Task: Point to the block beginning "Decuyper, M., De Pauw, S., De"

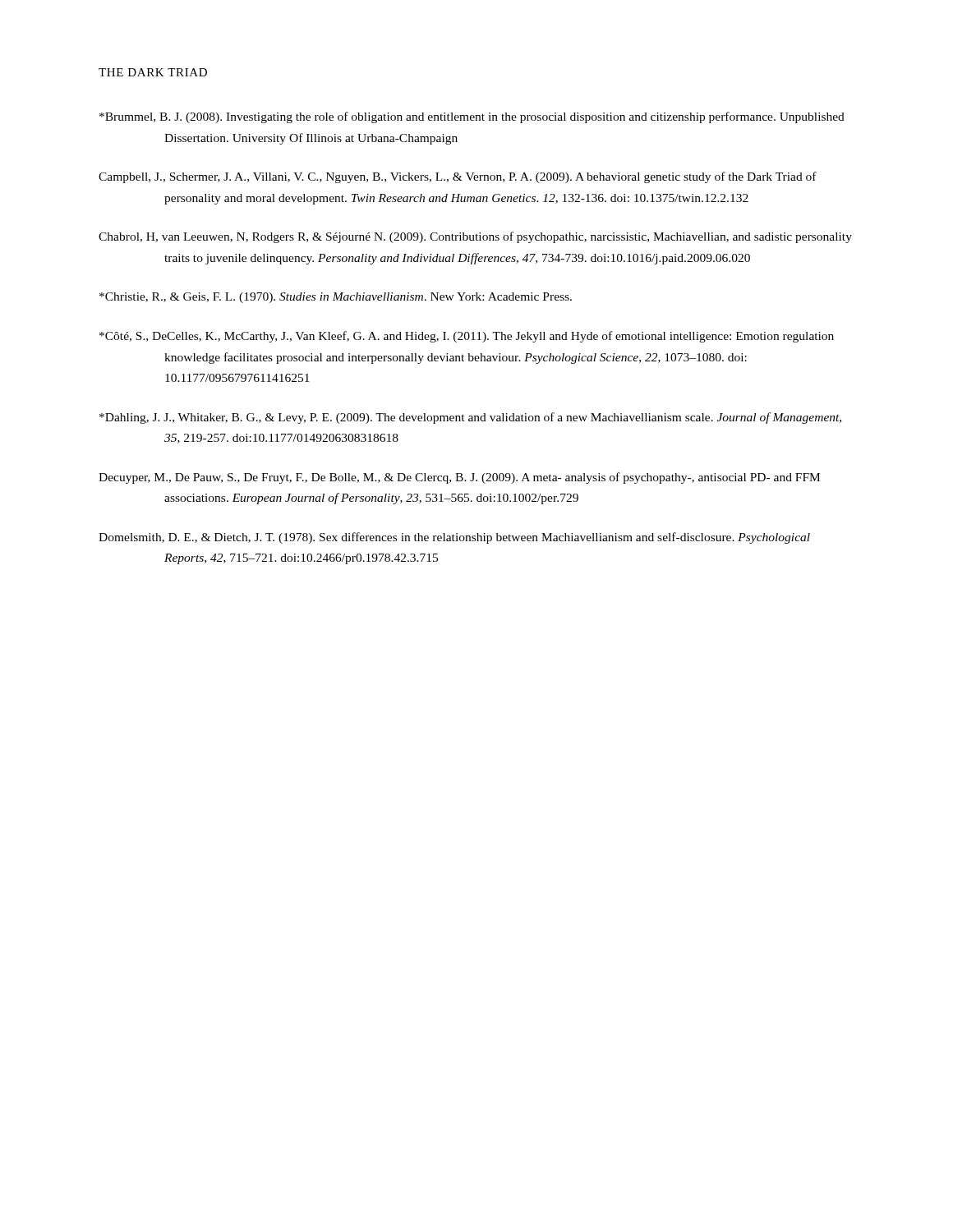Action: click(460, 487)
